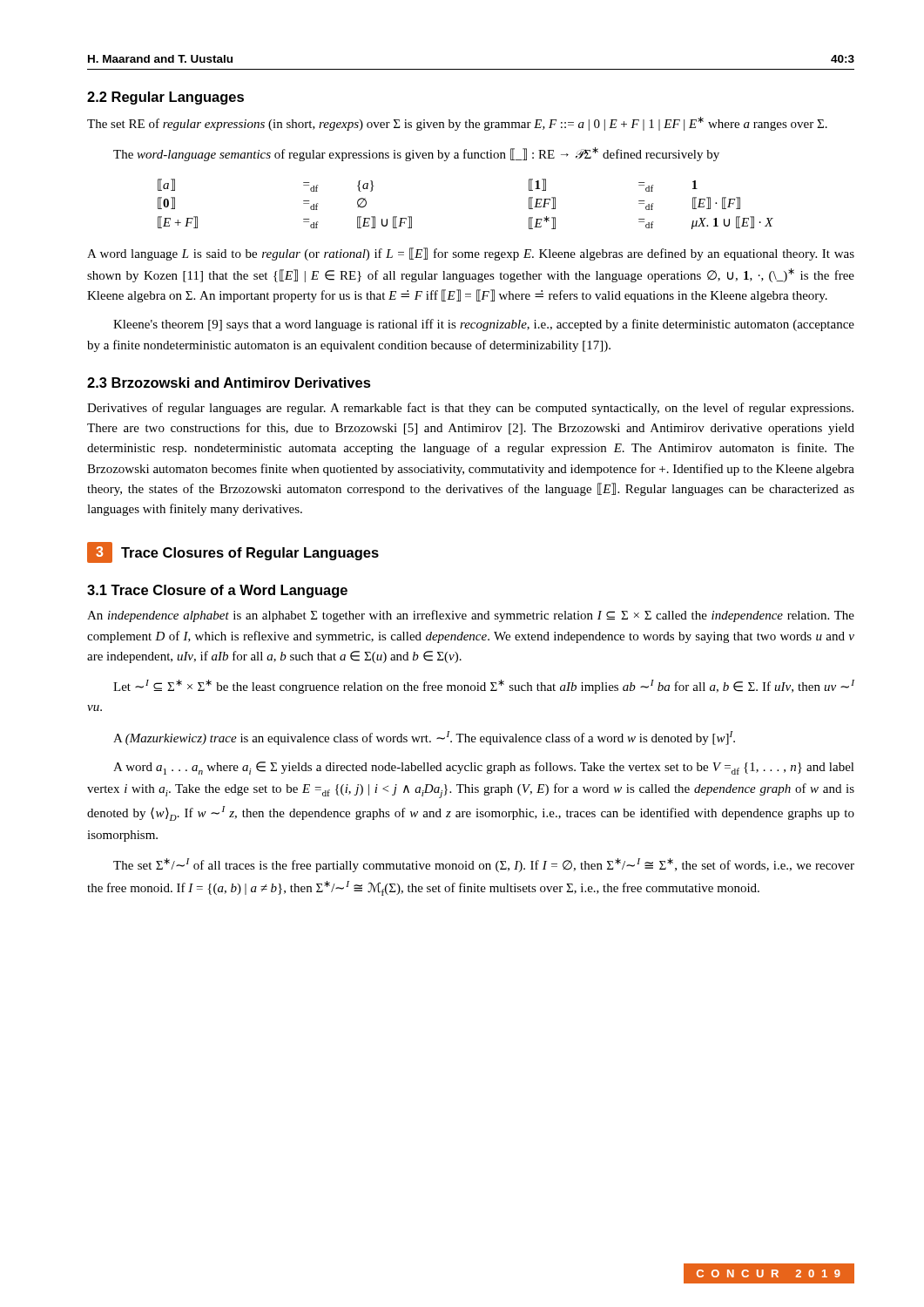Select the section header that says "3 Trace Closures of Regular"
924x1307 pixels.
pos(233,552)
